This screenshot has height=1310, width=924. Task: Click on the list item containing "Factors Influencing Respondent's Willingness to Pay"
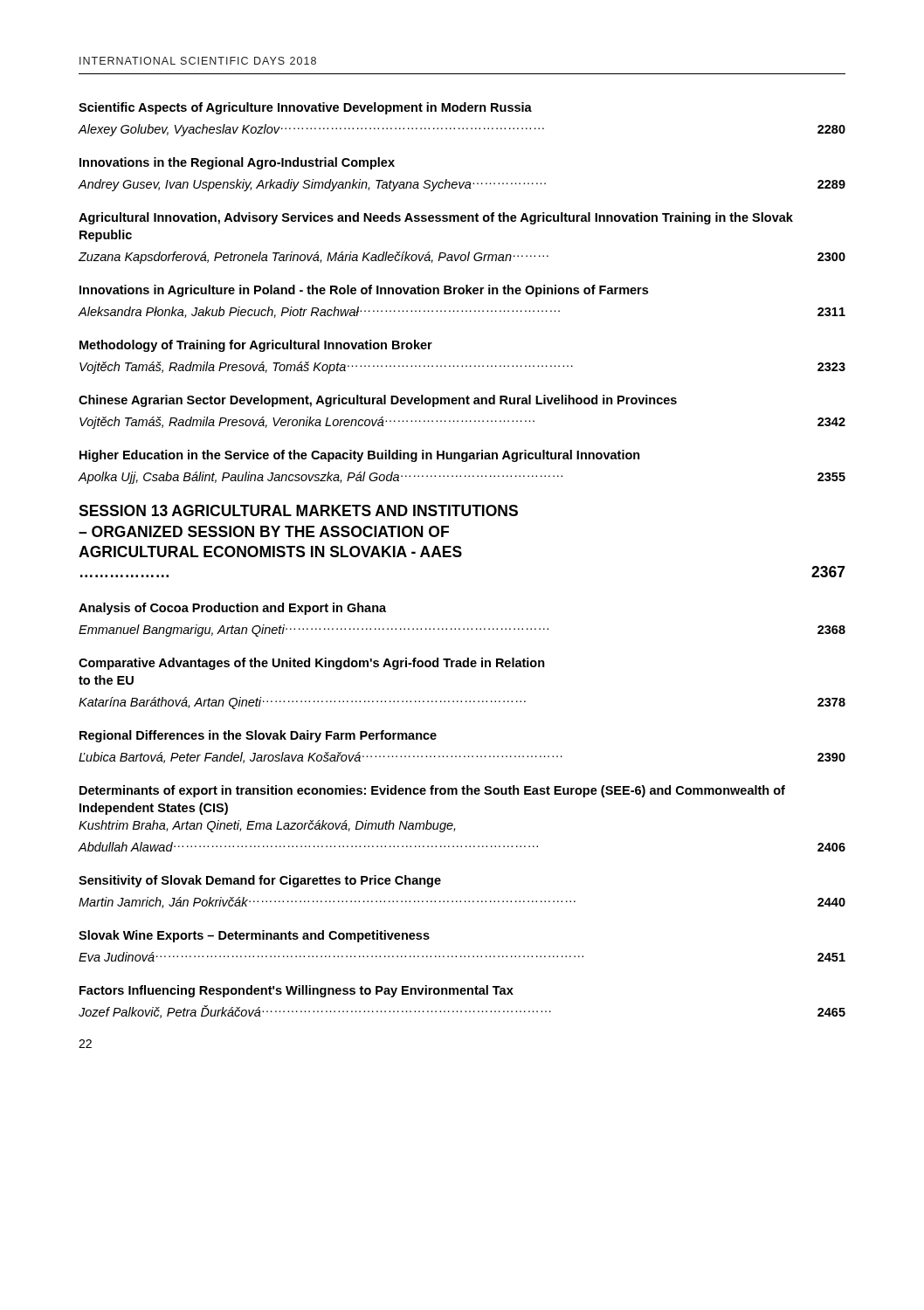(462, 1001)
